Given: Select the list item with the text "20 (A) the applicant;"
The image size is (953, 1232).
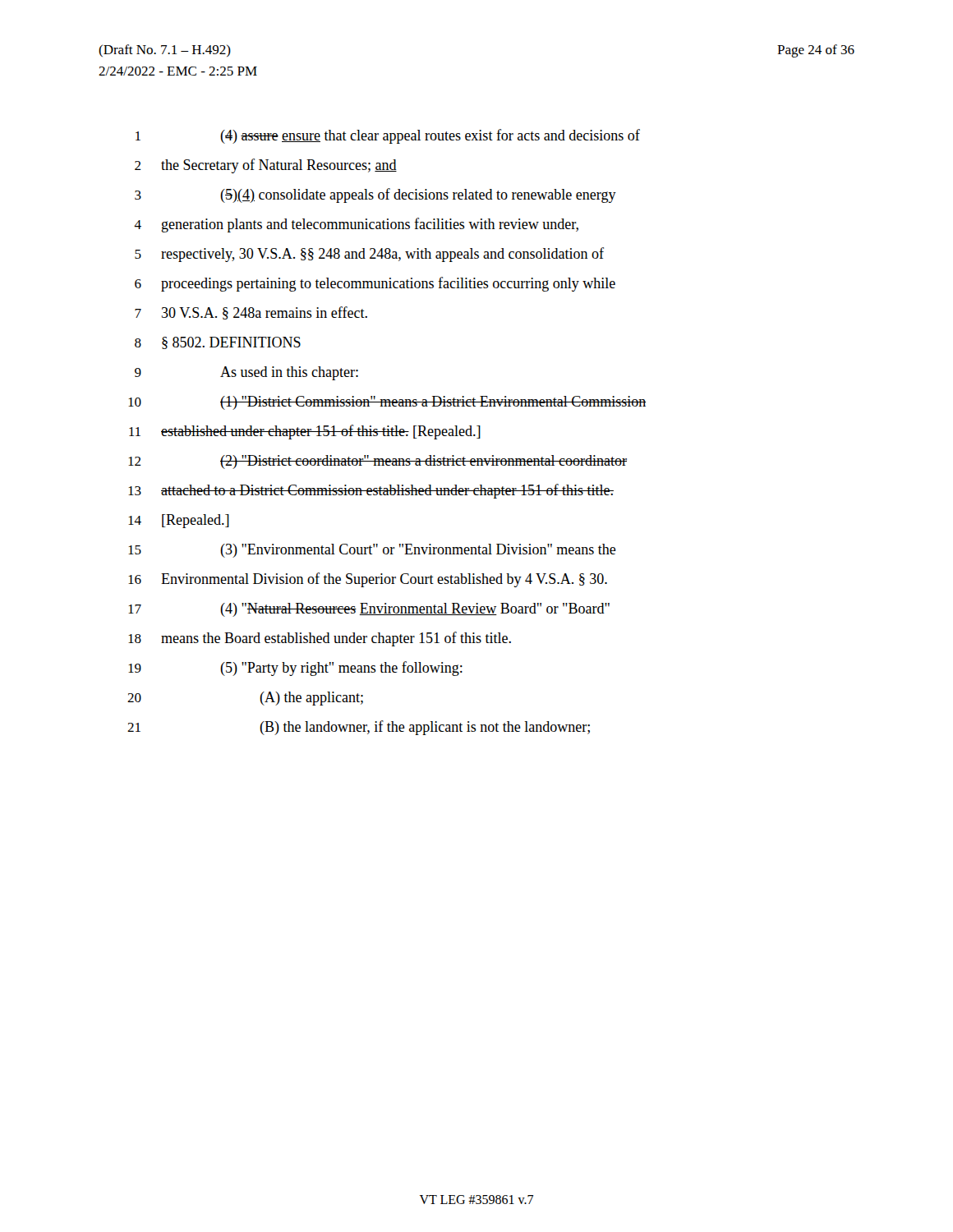Looking at the screenshot, I should coord(131,699).
